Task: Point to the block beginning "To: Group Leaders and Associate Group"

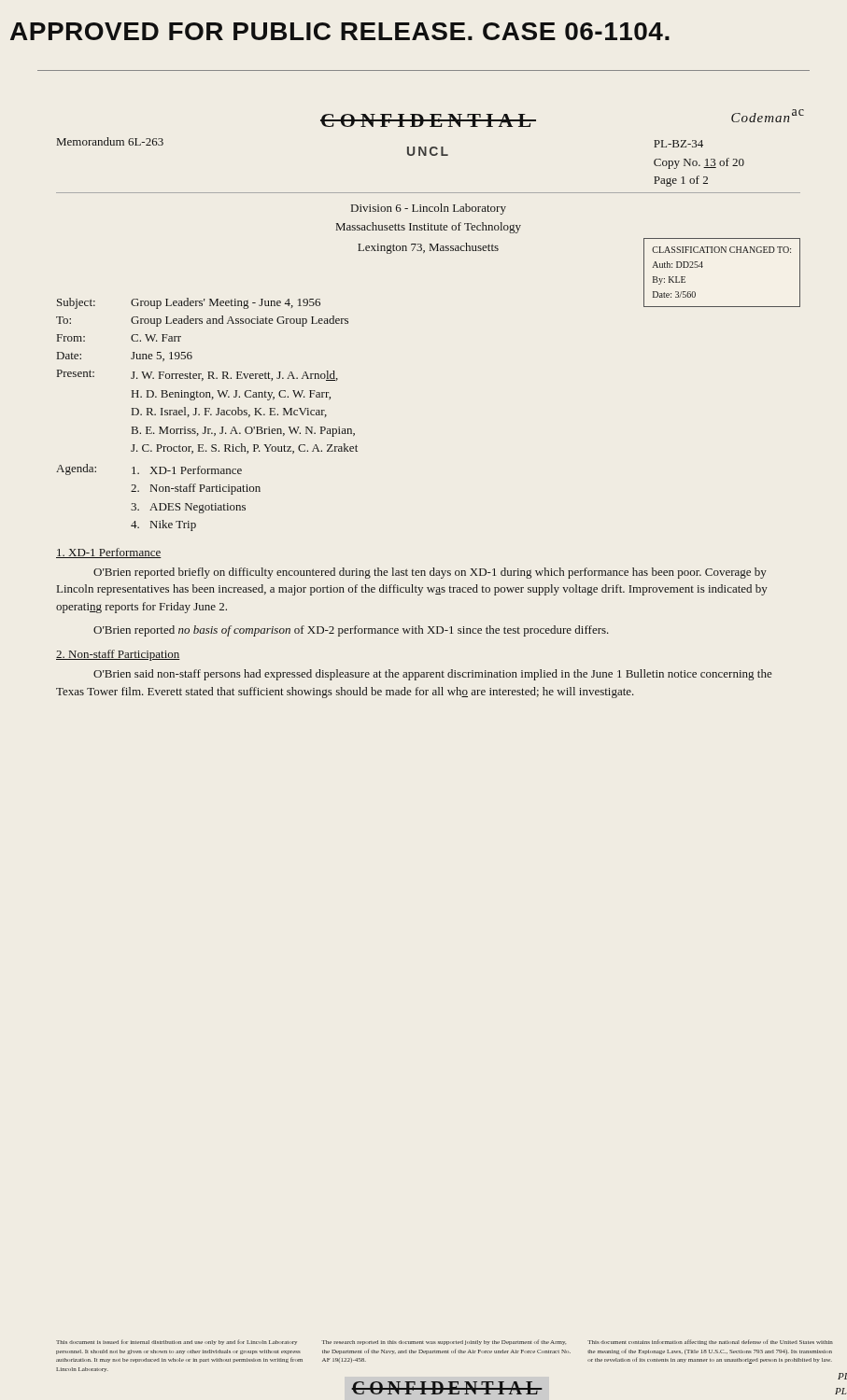Action: (202, 320)
